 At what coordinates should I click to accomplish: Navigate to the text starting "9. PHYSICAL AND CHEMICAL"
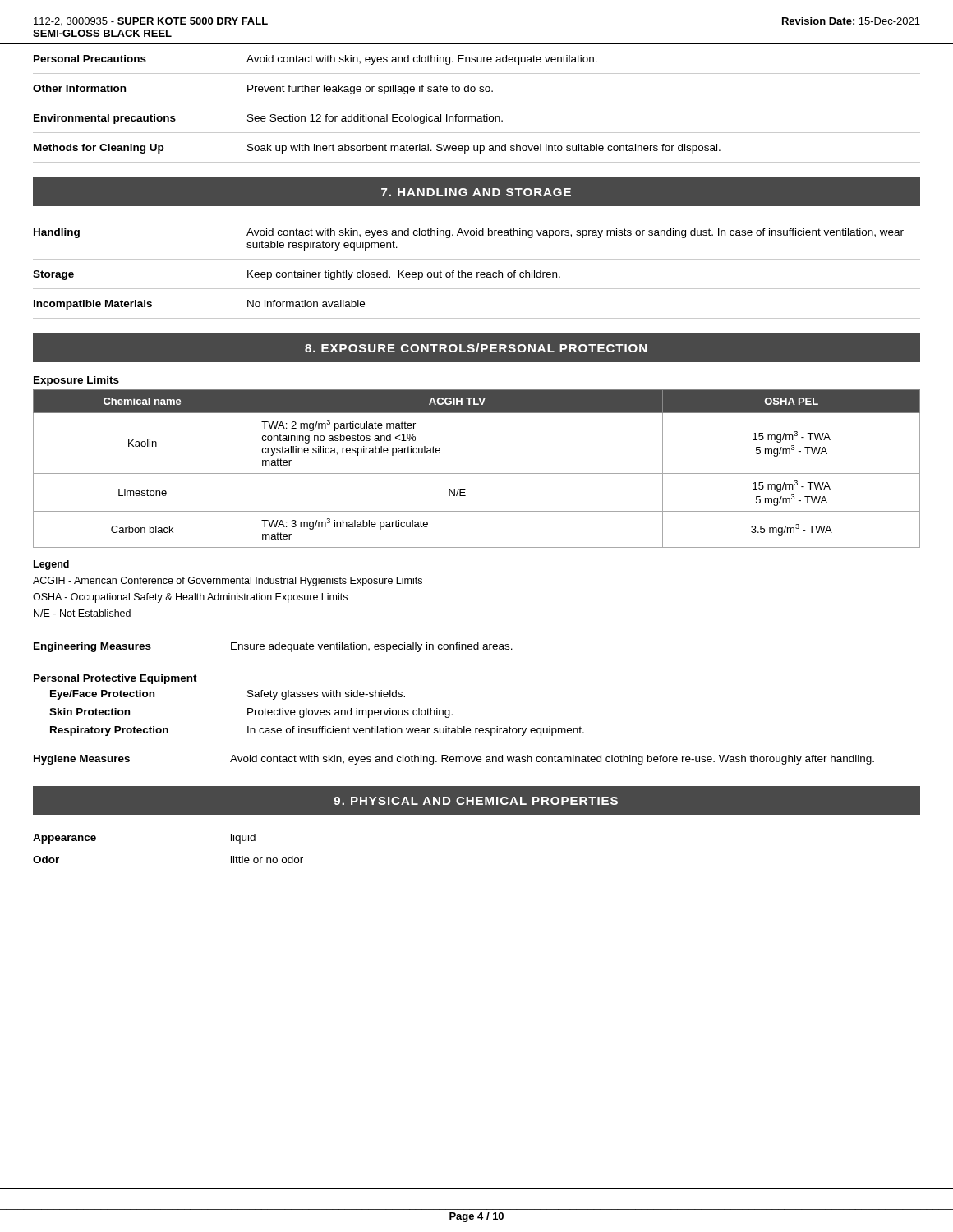(x=476, y=801)
